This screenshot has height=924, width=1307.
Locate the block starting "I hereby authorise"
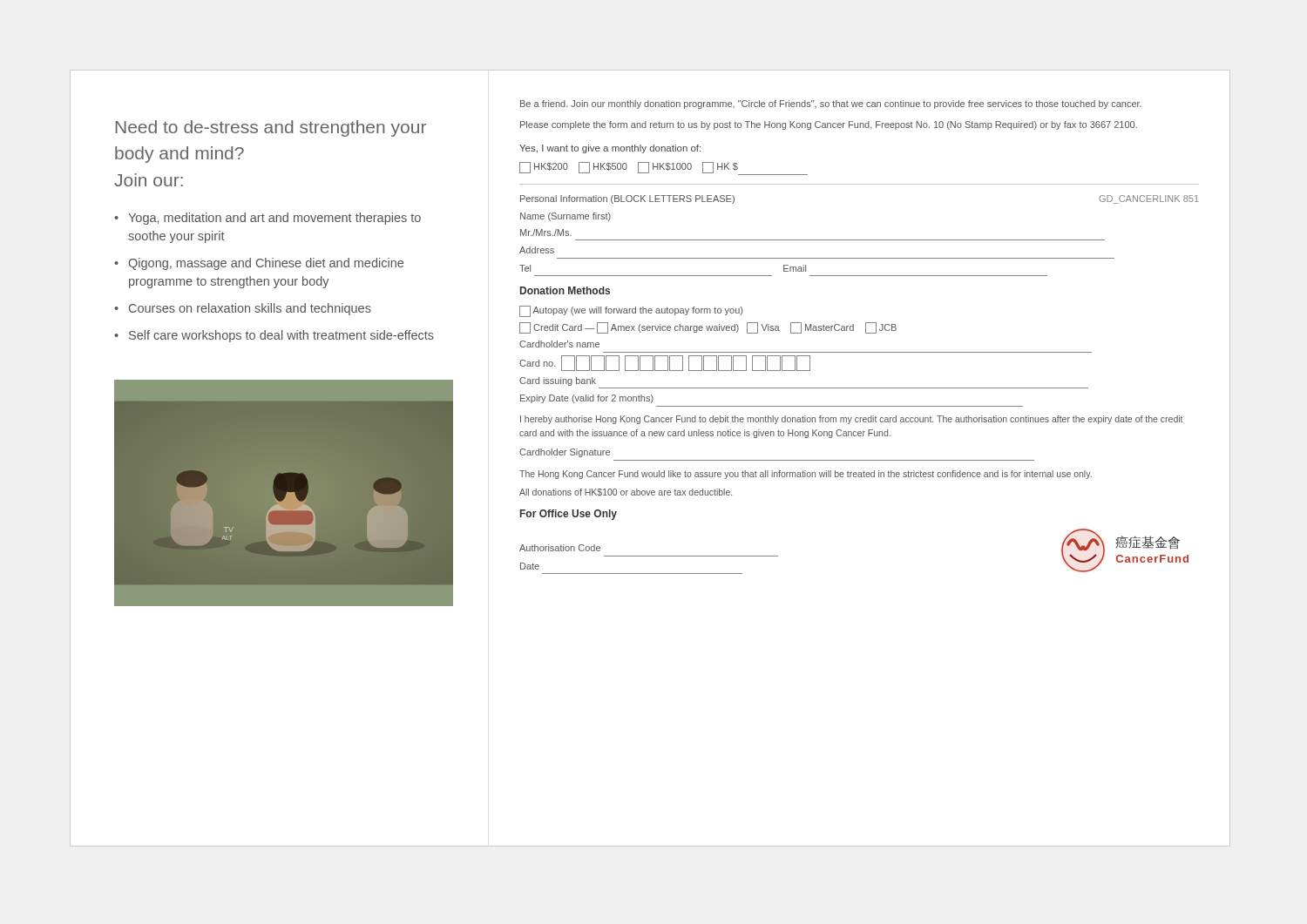(851, 426)
